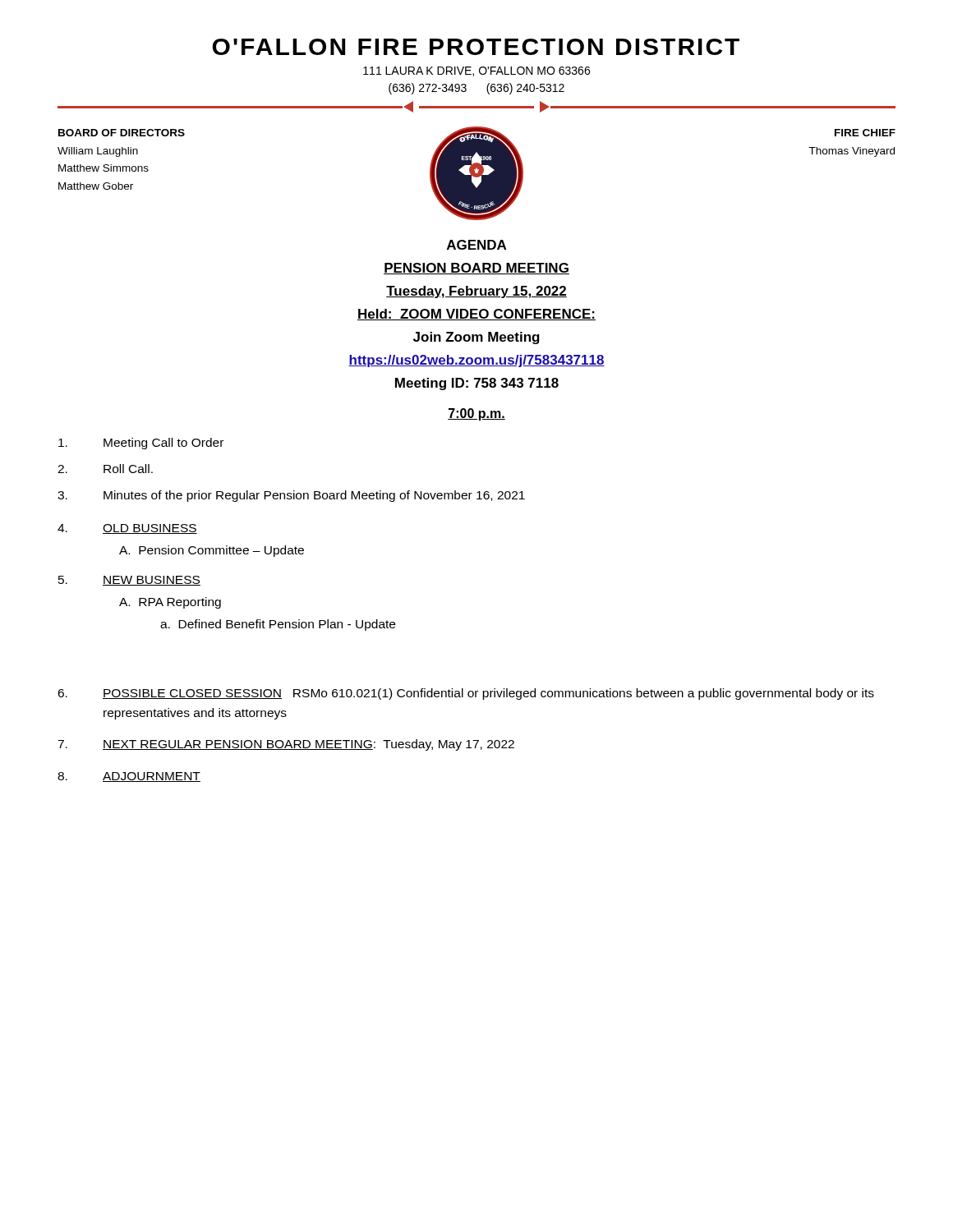
Task: Find the text containing "FIRE CHIEF Thomas Vineyard"
Action: 852,142
